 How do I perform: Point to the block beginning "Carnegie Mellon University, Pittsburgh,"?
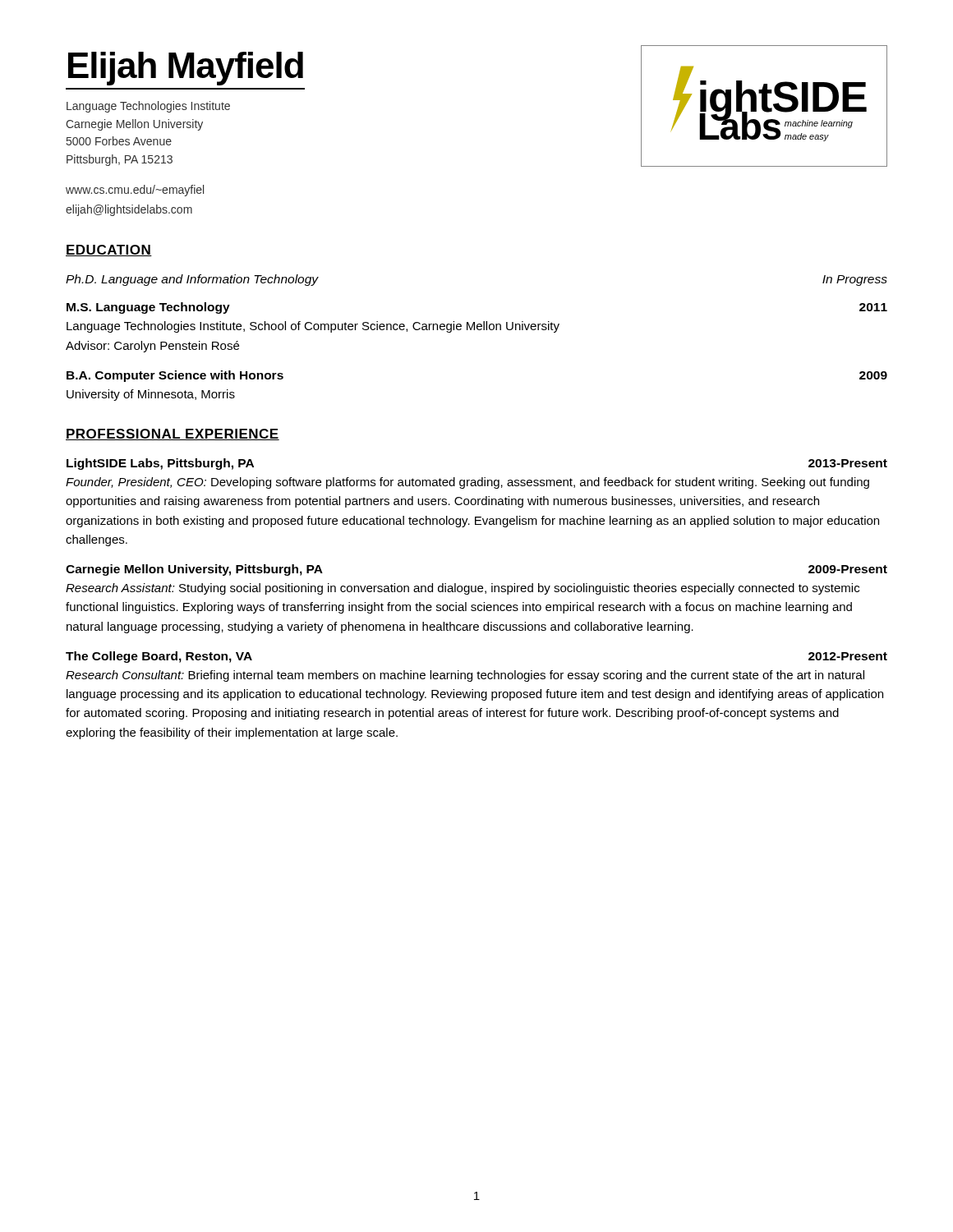(476, 599)
